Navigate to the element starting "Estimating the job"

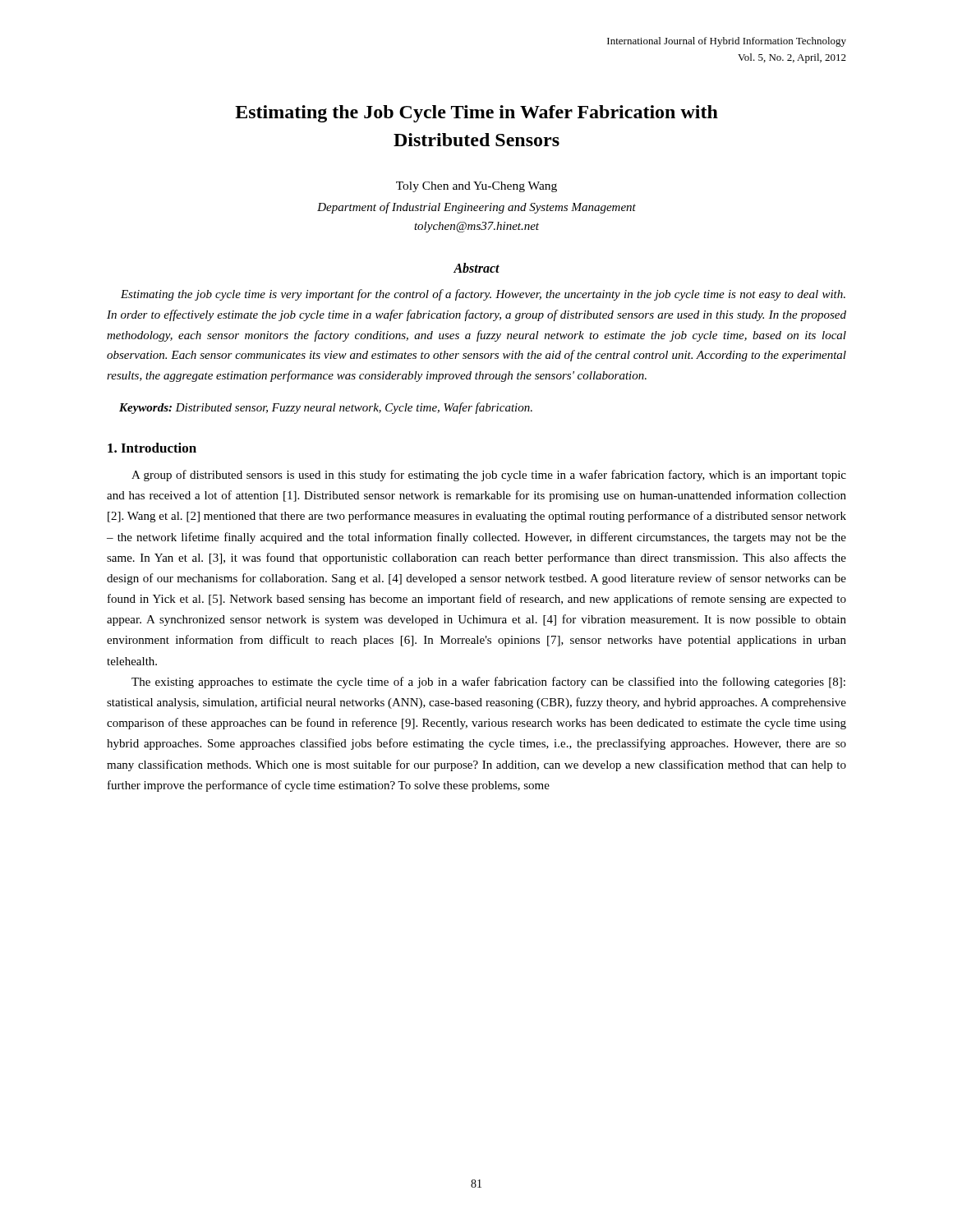click(476, 335)
